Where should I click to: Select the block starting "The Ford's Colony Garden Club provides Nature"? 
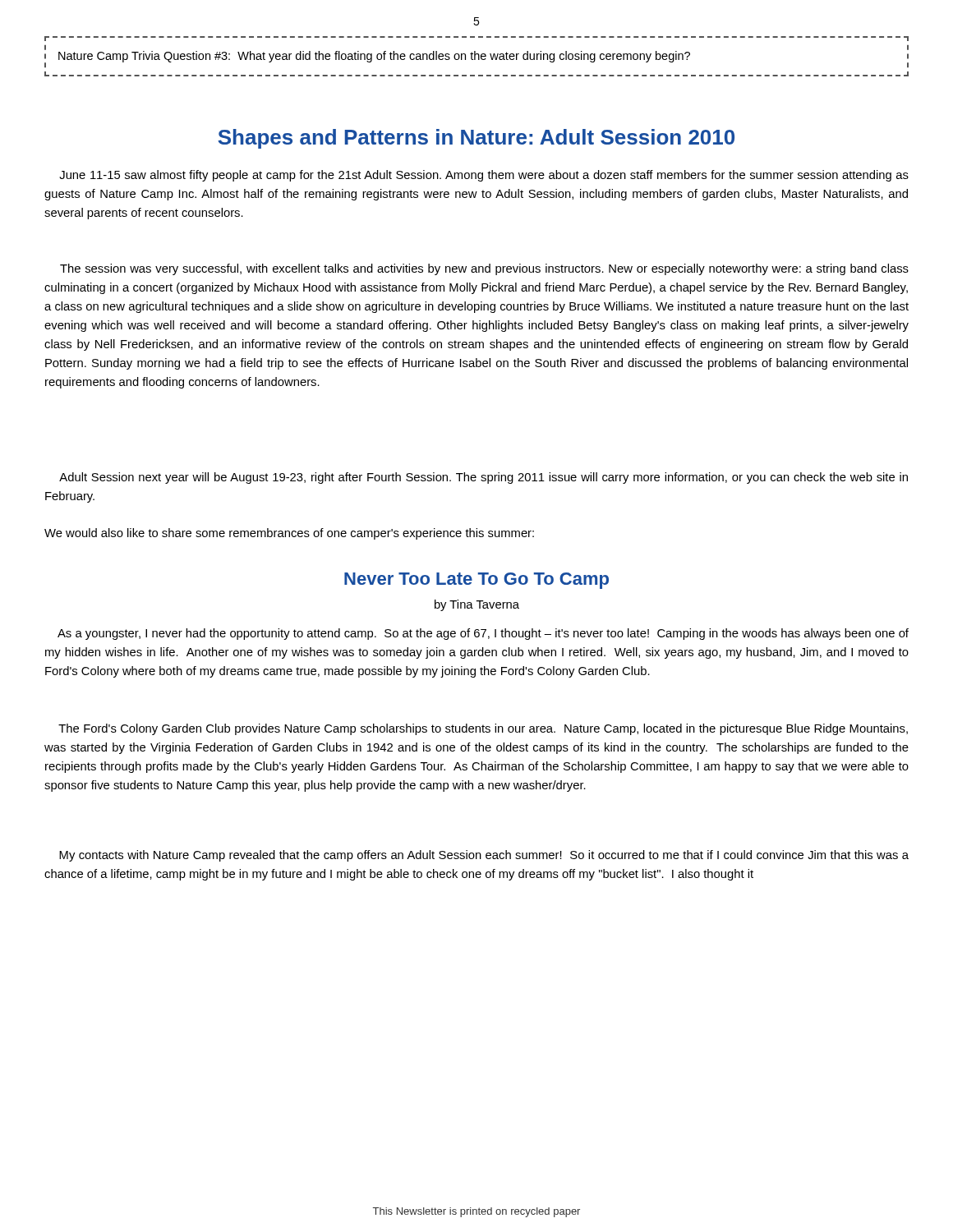[476, 757]
